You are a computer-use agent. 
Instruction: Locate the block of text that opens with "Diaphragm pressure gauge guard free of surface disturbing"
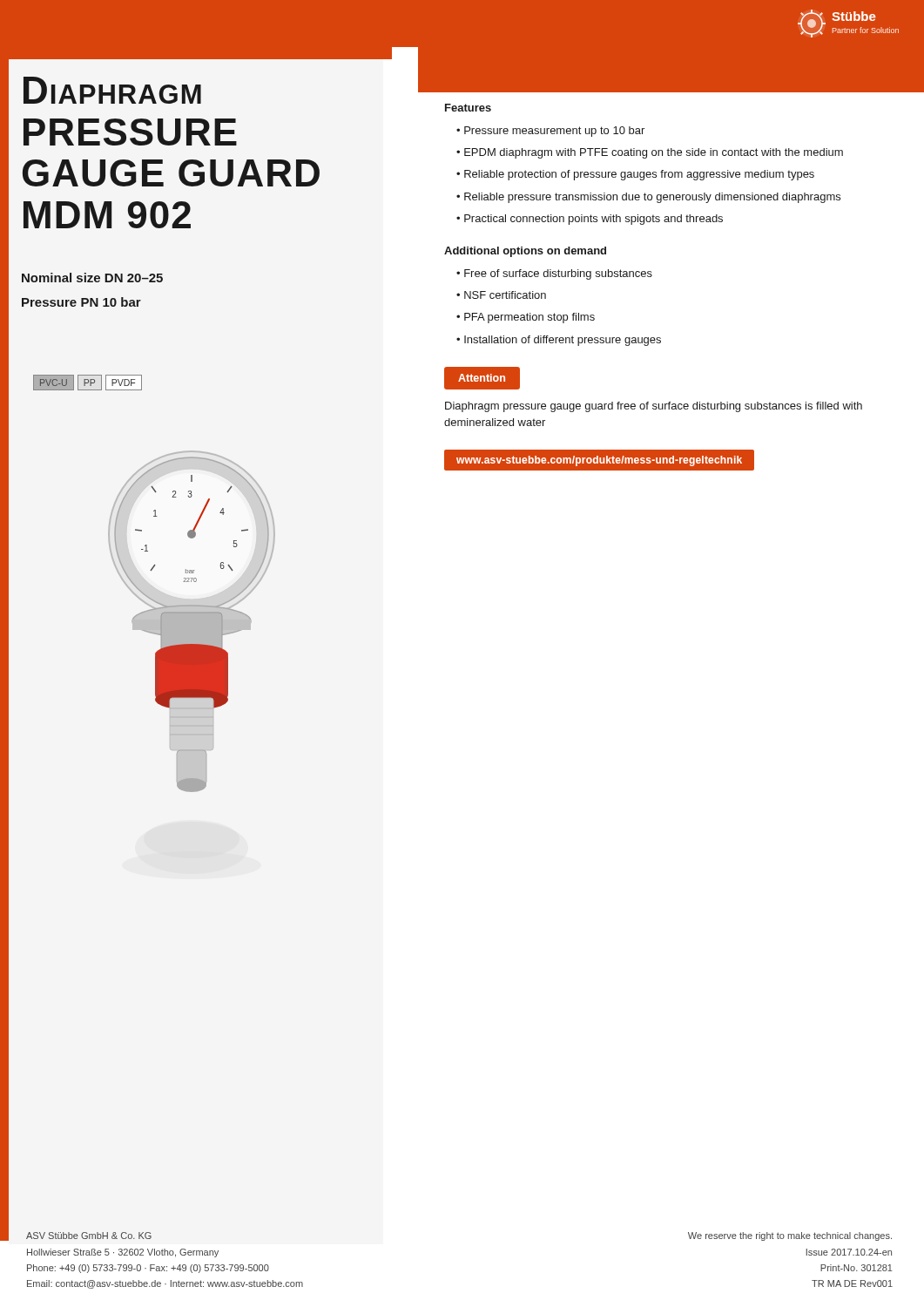pos(653,414)
